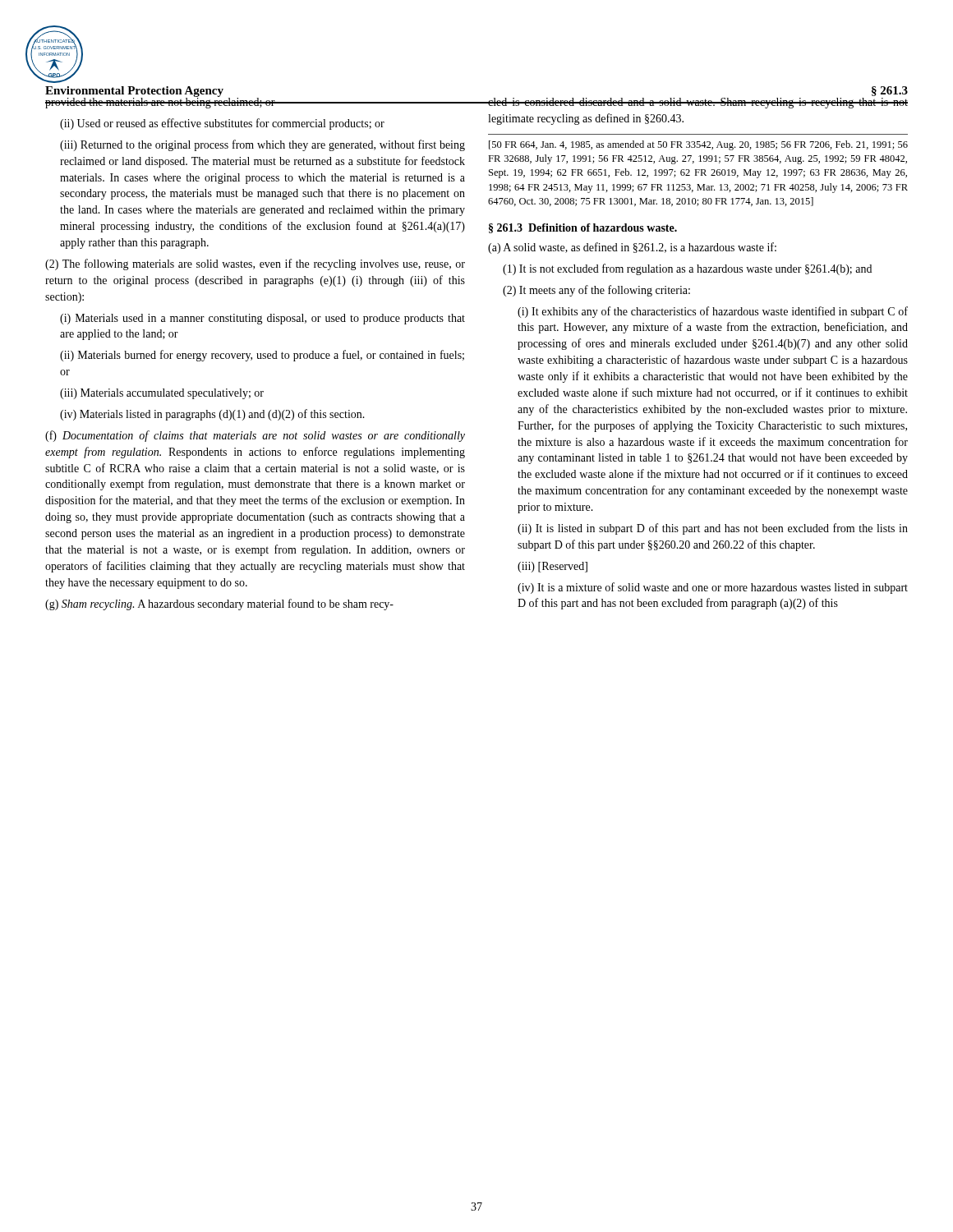The width and height of the screenshot is (953, 1232).
Task: Find "(iii) Materials accumulated speculatively; or" on this page
Action: [255, 393]
